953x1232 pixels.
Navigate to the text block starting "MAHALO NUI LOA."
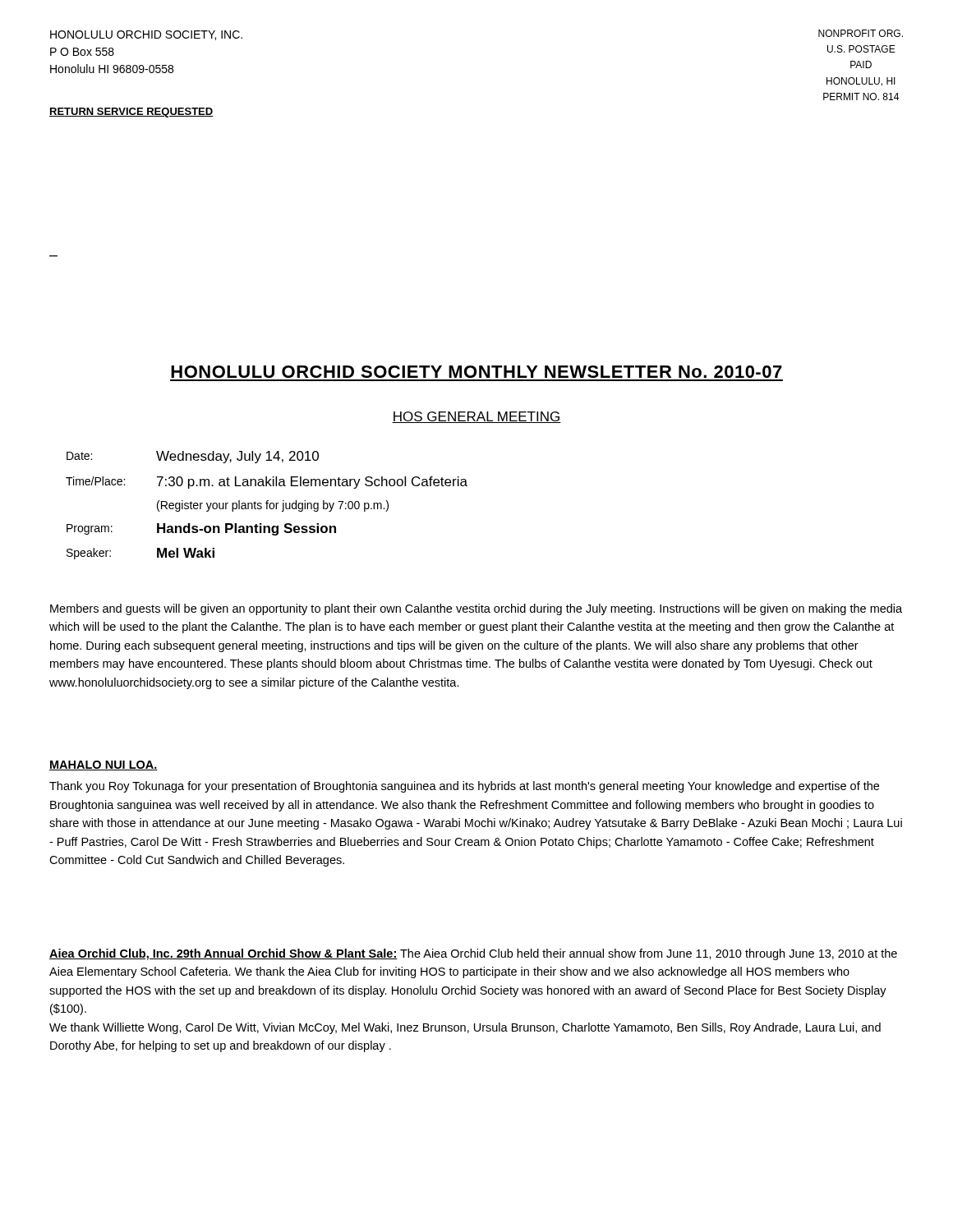click(103, 765)
